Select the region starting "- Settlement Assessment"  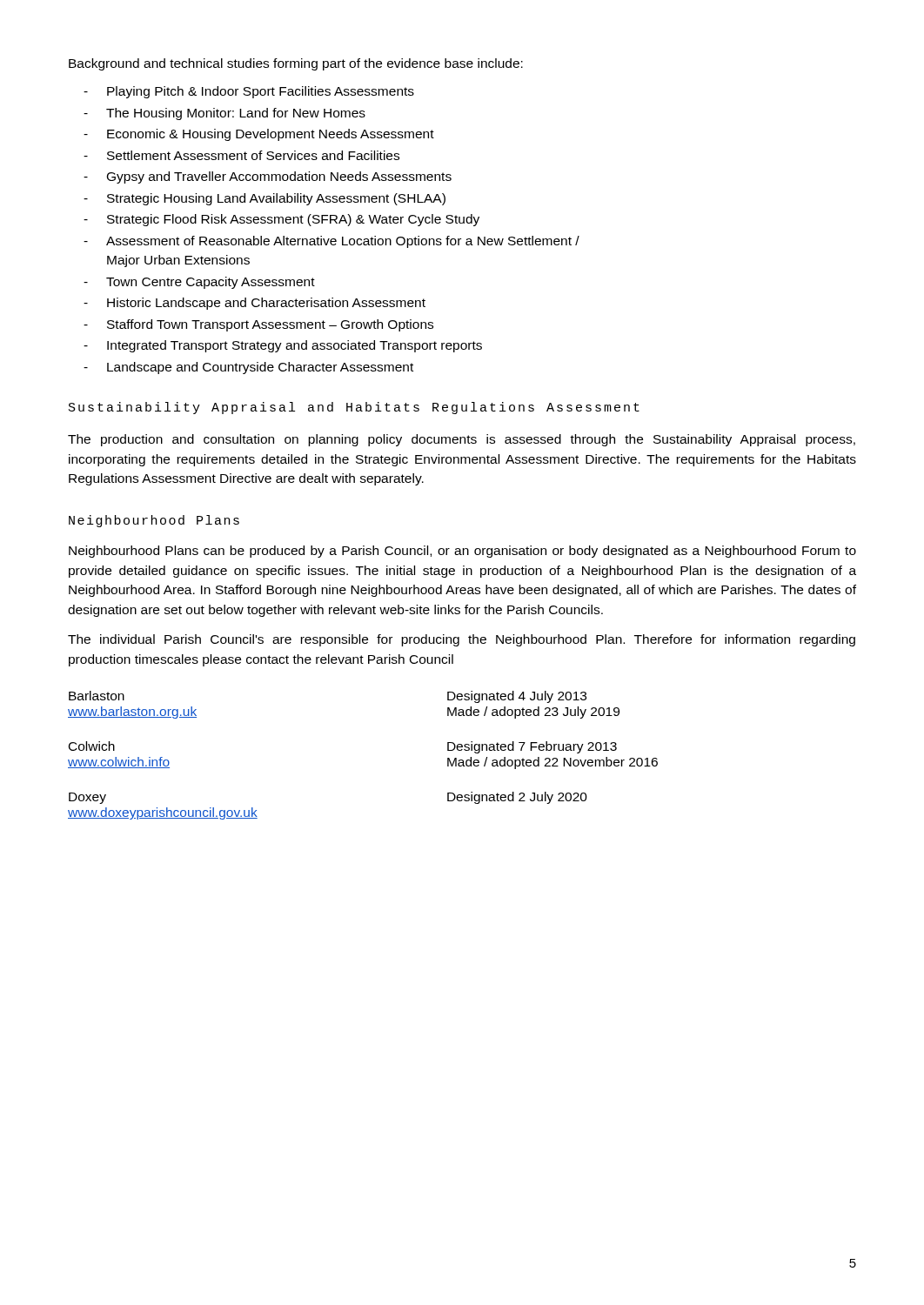(x=241, y=155)
